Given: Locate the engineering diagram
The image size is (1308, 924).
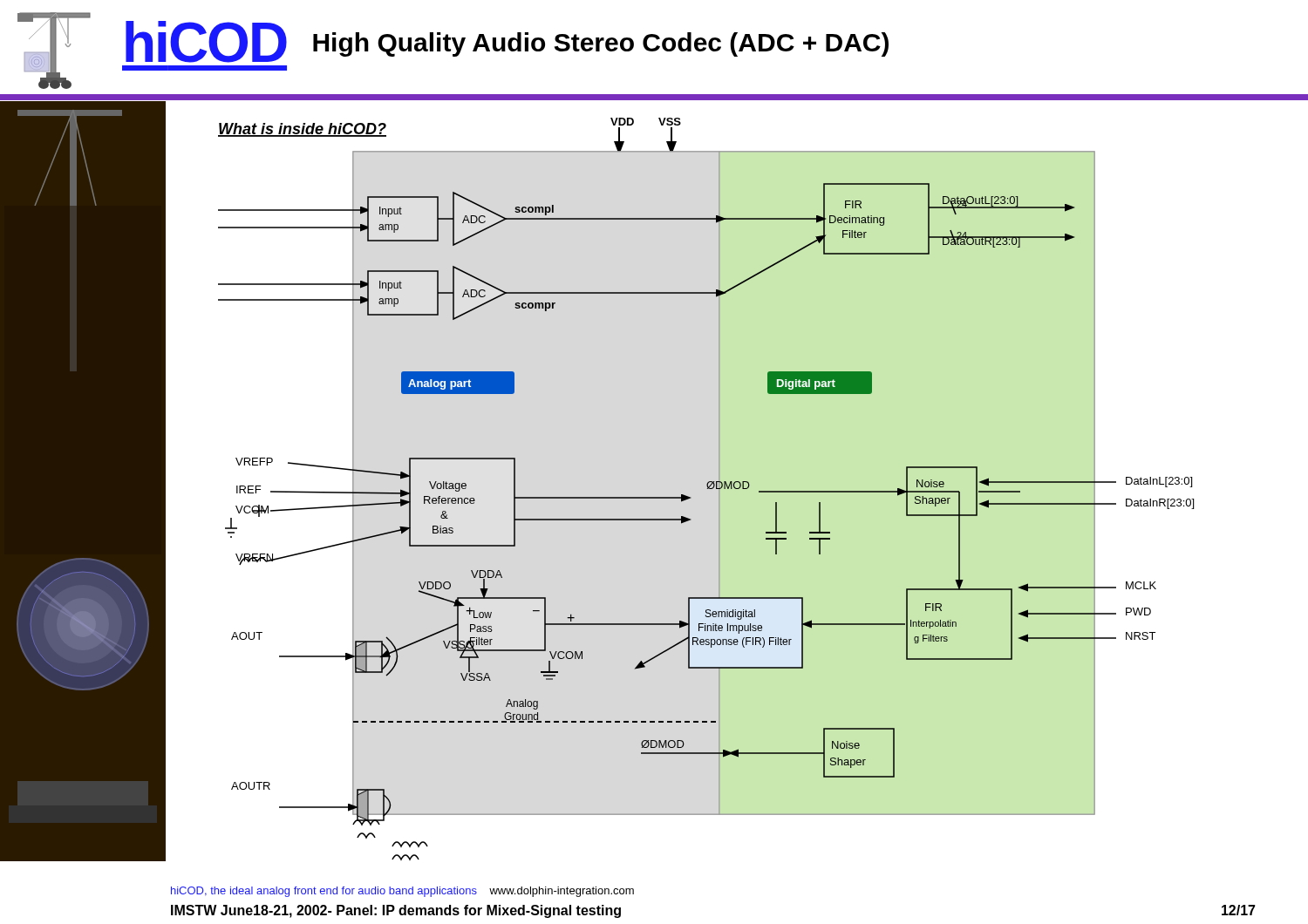Looking at the screenshot, I should point(724,489).
